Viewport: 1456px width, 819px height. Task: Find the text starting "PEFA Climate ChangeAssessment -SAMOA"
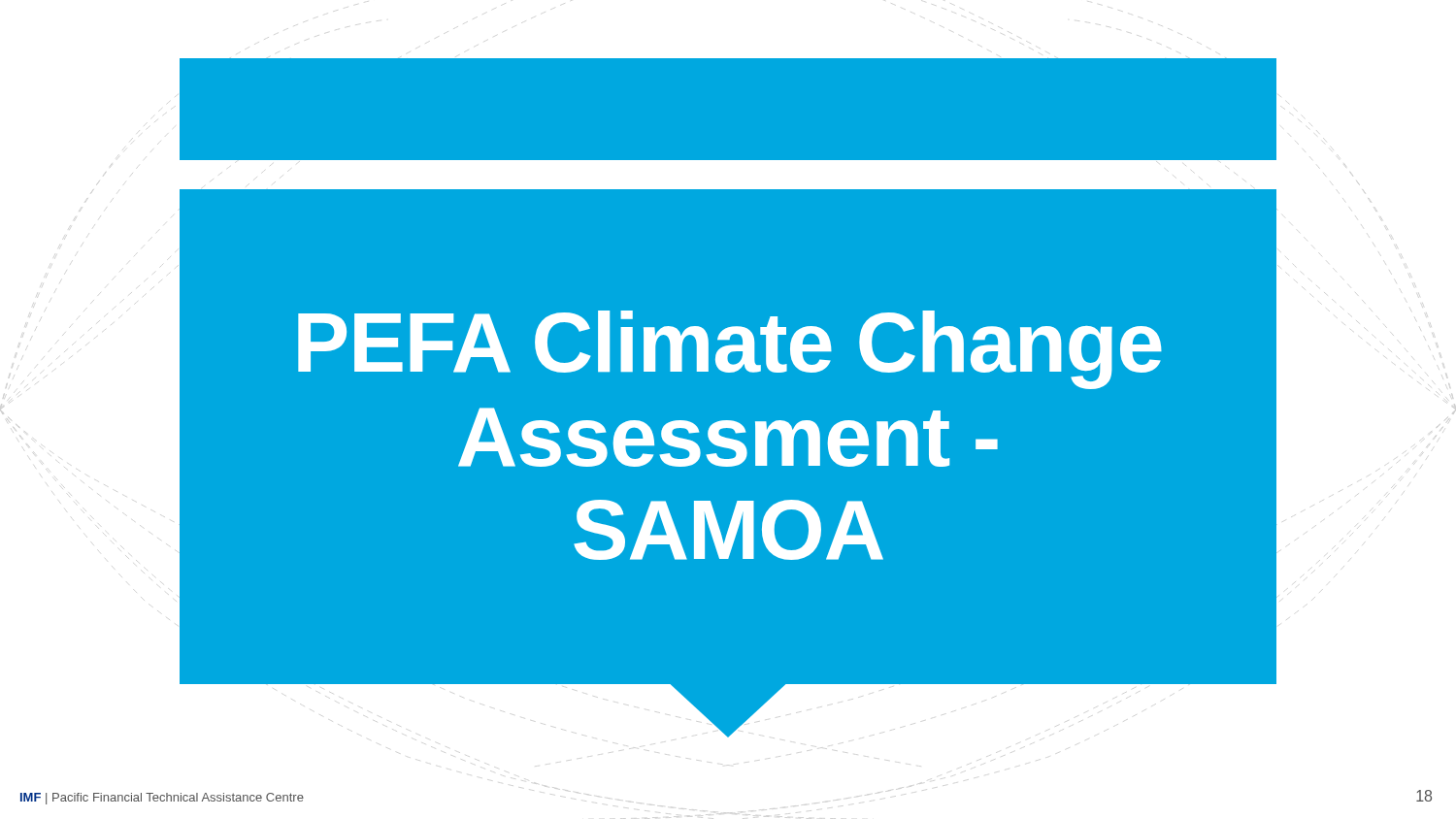728,436
